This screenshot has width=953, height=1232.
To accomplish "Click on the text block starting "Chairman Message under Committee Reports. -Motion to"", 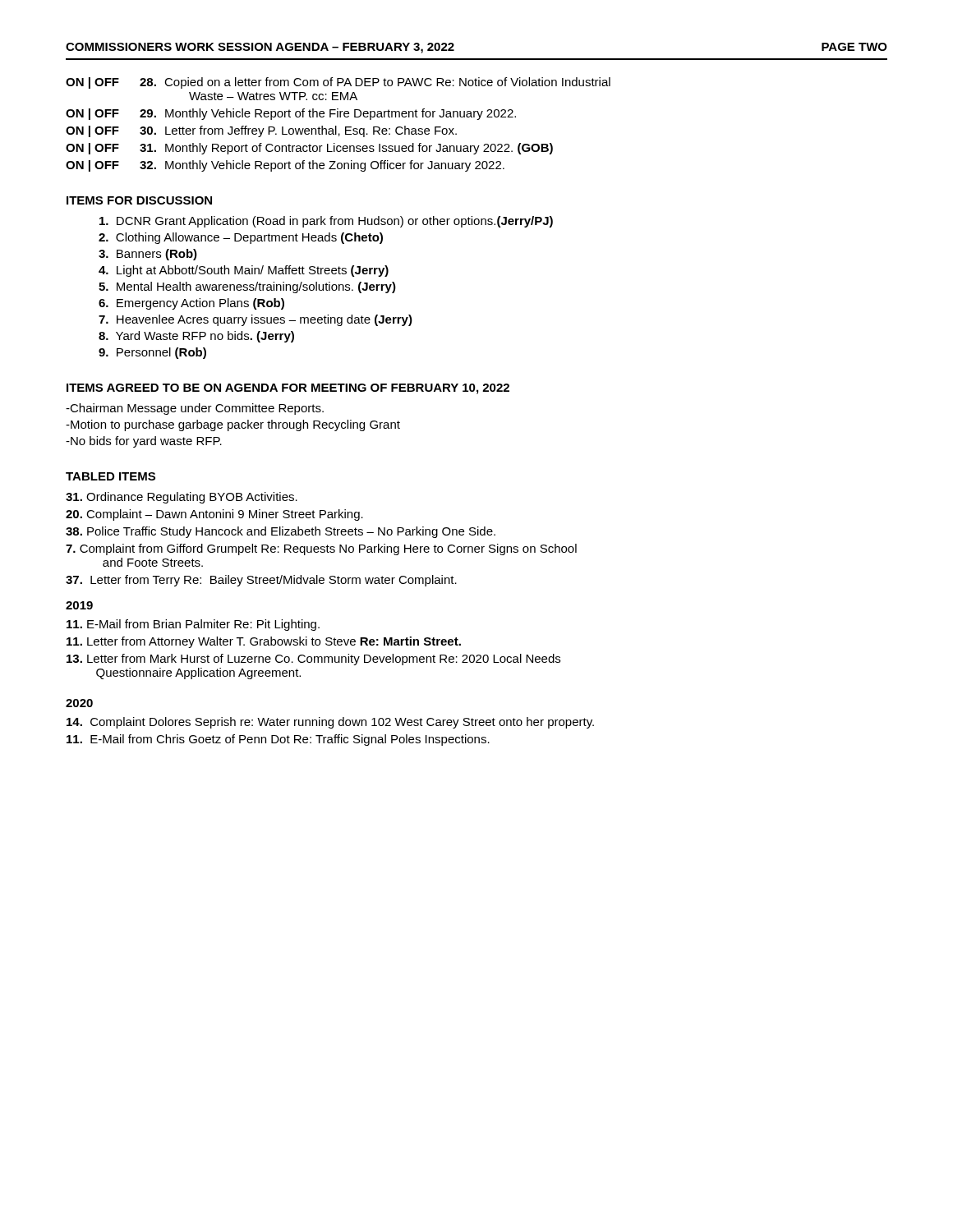I will 195,409.
